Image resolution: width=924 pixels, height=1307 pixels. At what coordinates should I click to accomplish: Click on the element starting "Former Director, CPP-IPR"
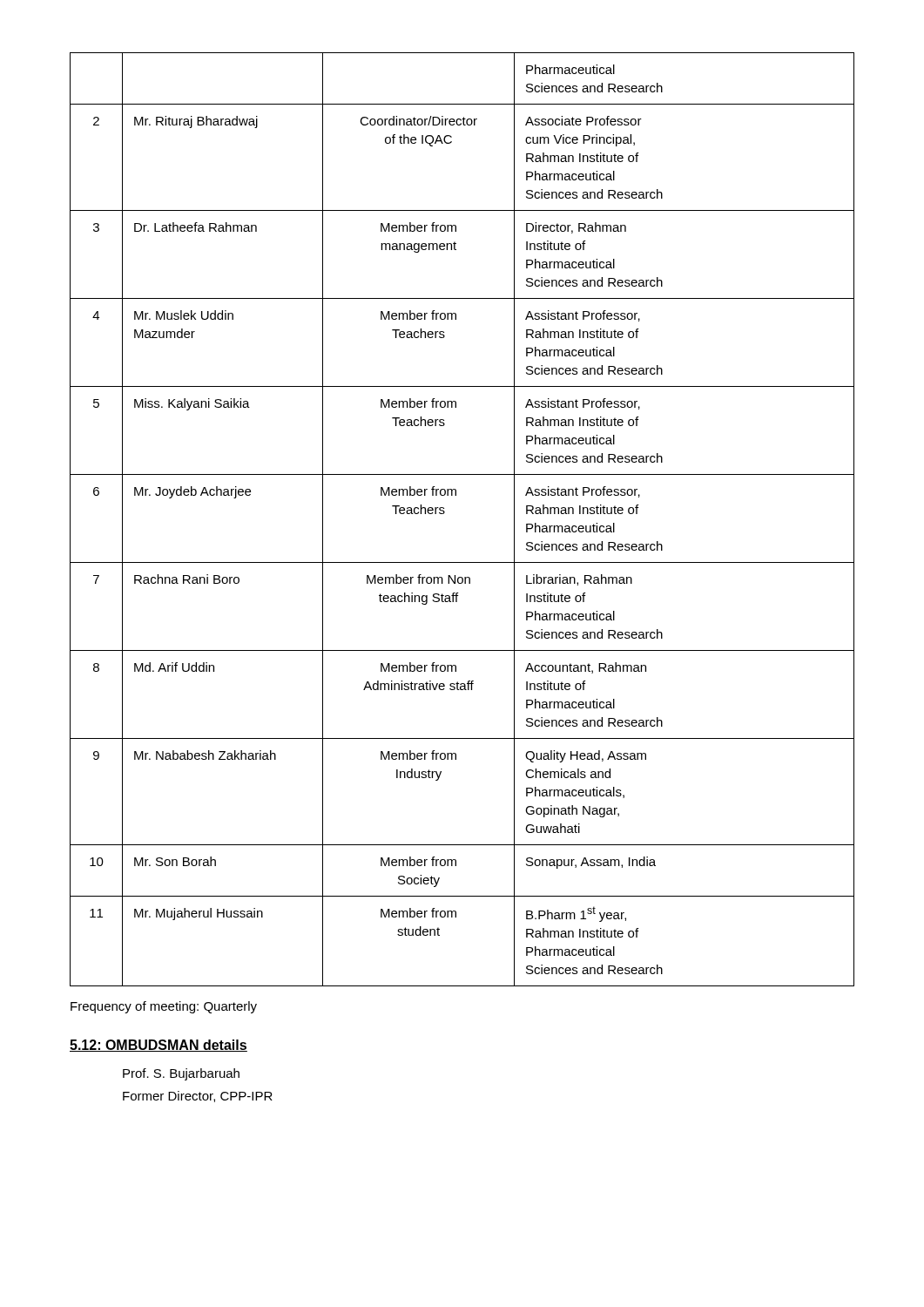pyautogui.click(x=197, y=1095)
